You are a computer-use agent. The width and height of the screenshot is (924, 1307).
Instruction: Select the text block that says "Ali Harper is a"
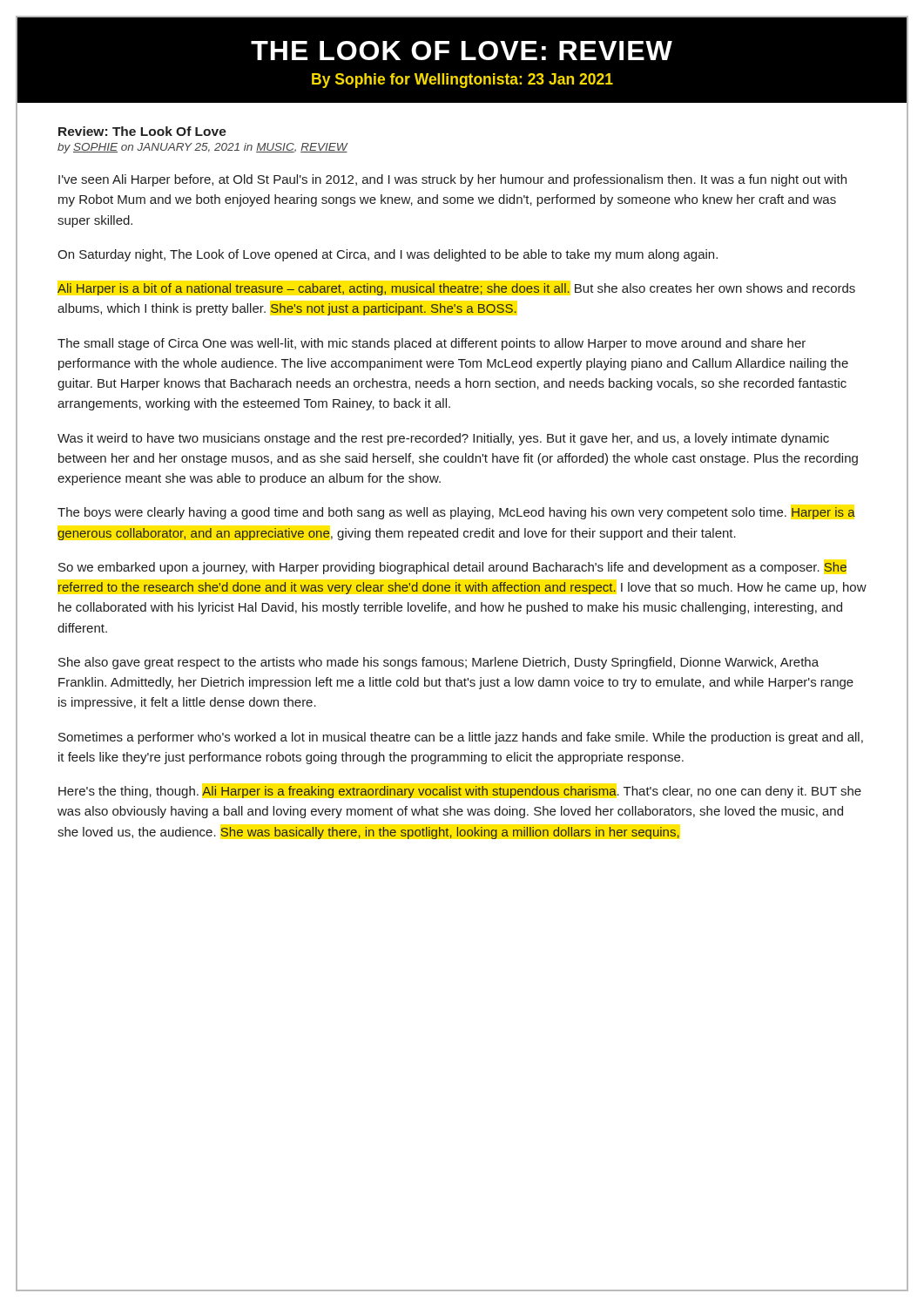456,298
